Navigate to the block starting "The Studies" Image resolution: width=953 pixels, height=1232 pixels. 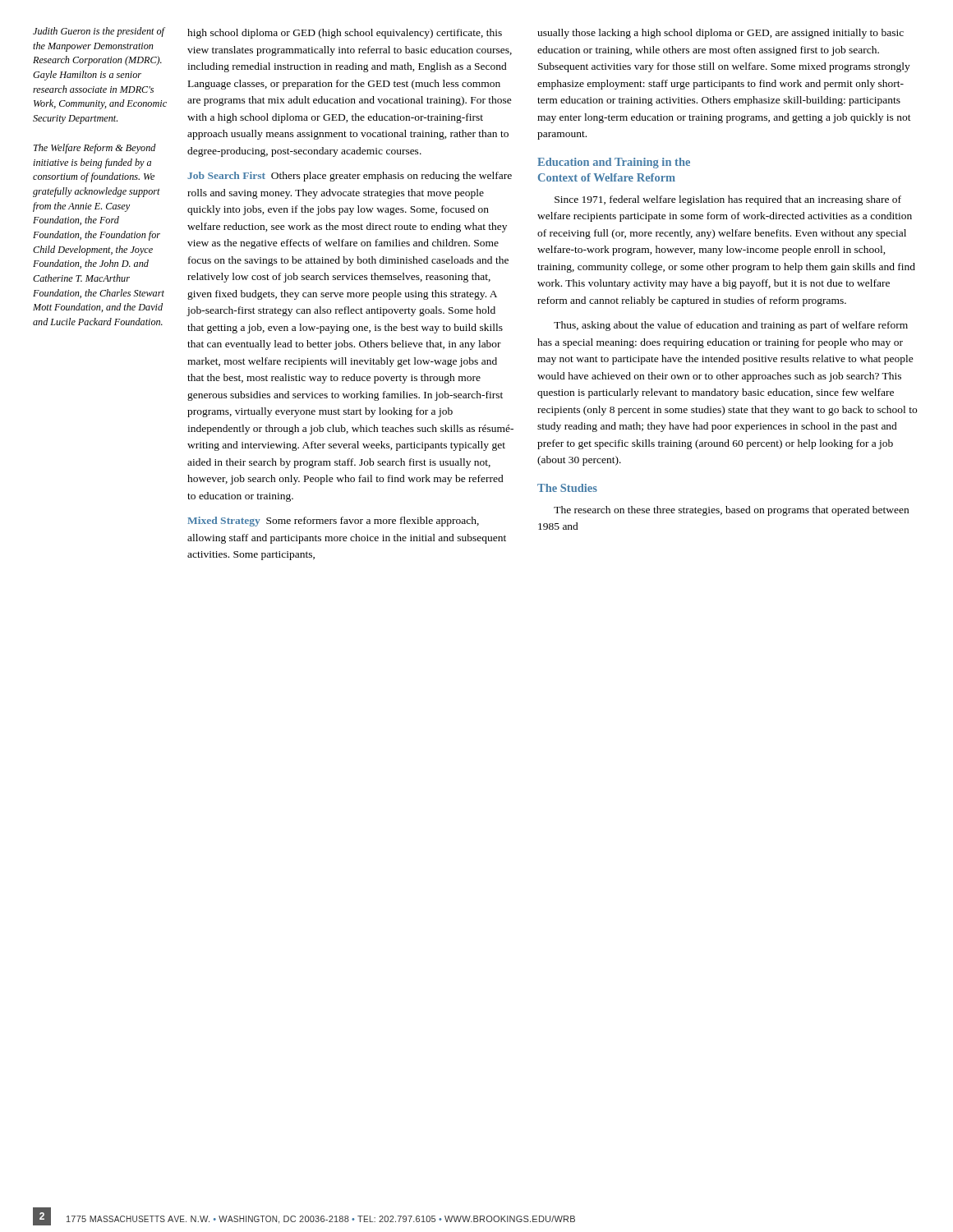point(567,488)
